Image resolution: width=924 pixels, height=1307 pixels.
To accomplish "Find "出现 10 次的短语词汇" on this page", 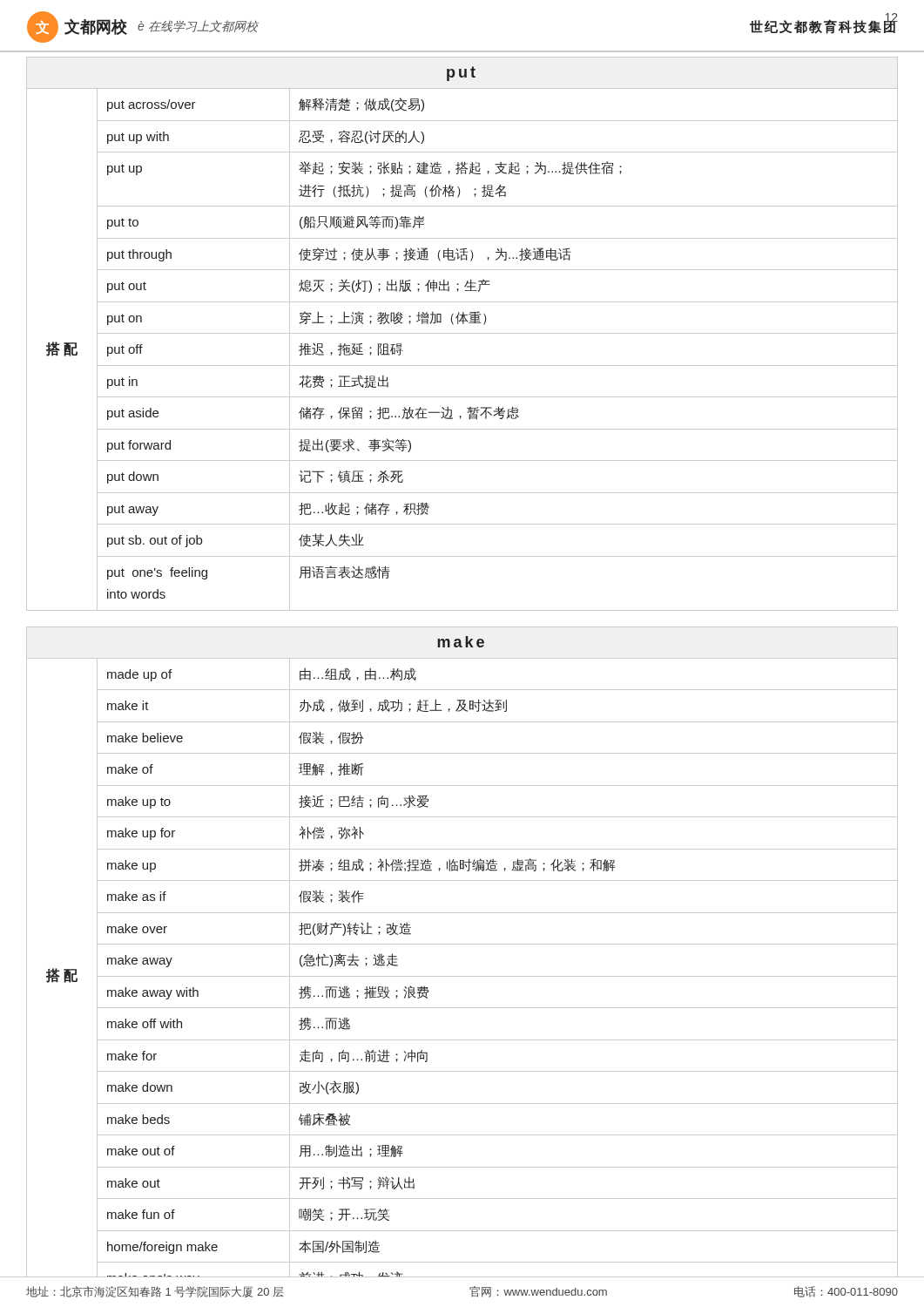I will pos(462,1303).
